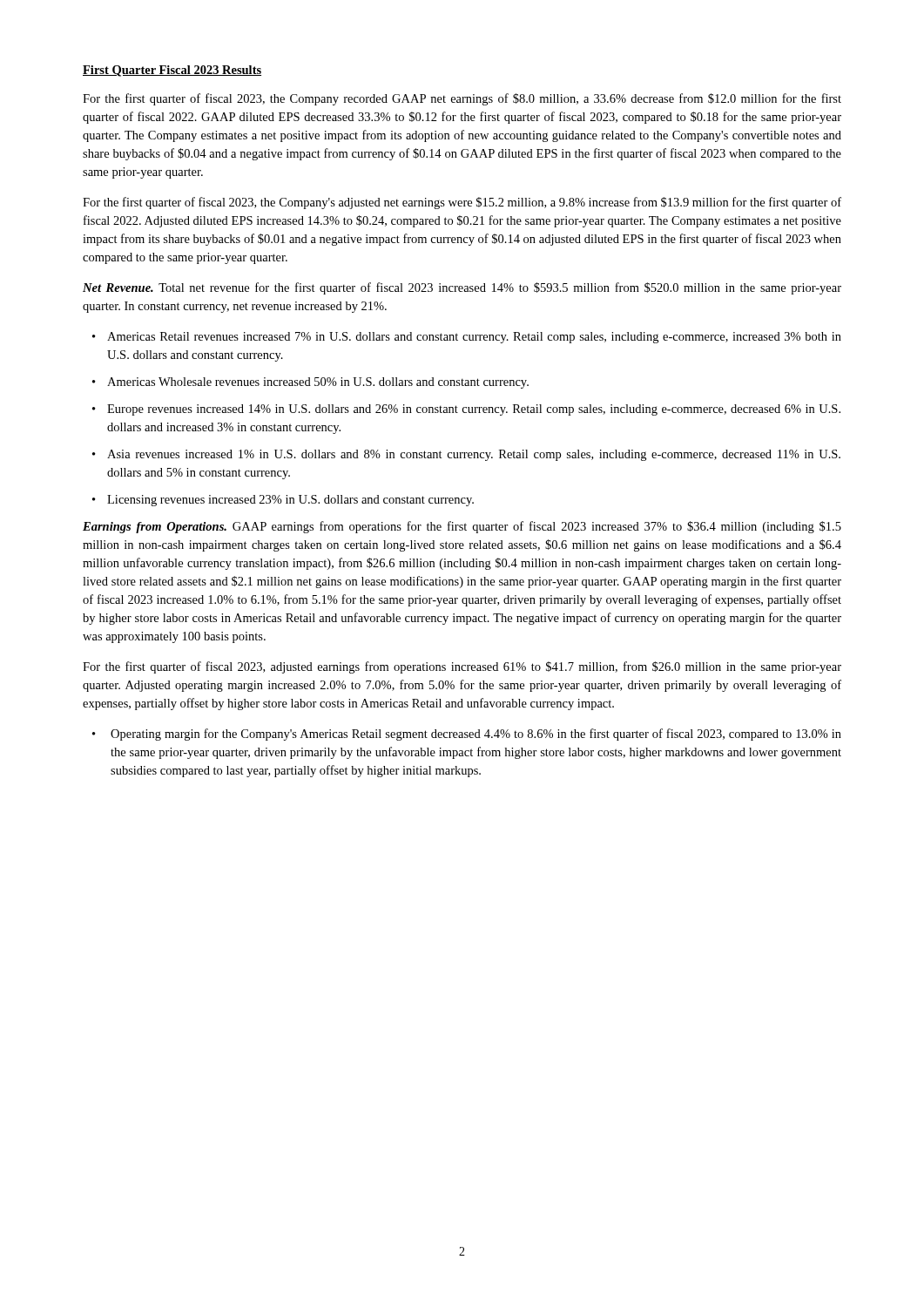Select the passage starting "For the first quarter of fiscal 2023, adjusted"
The height and width of the screenshot is (1307, 924).
462,685
